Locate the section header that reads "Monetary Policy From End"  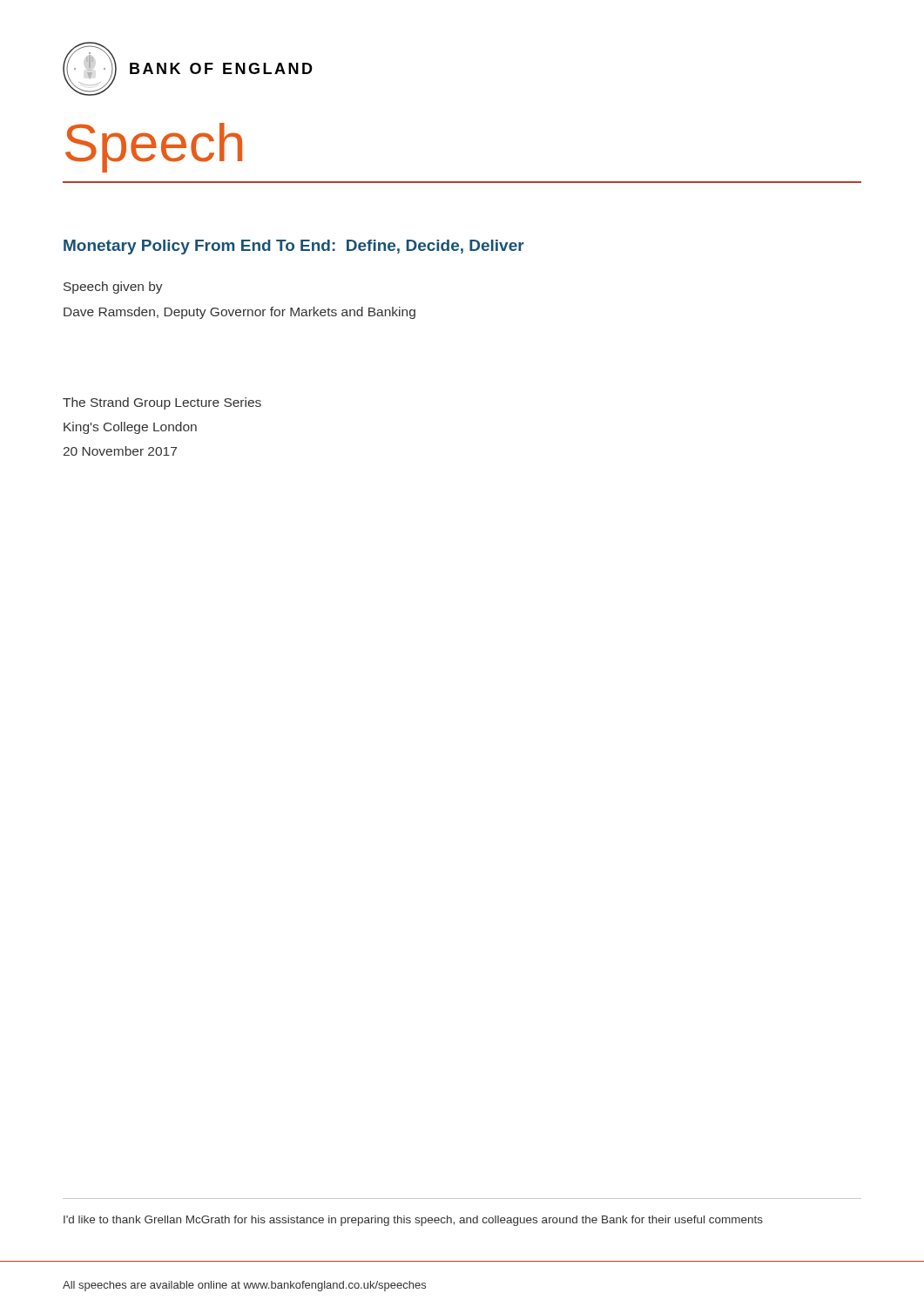(x=462, y=246)
